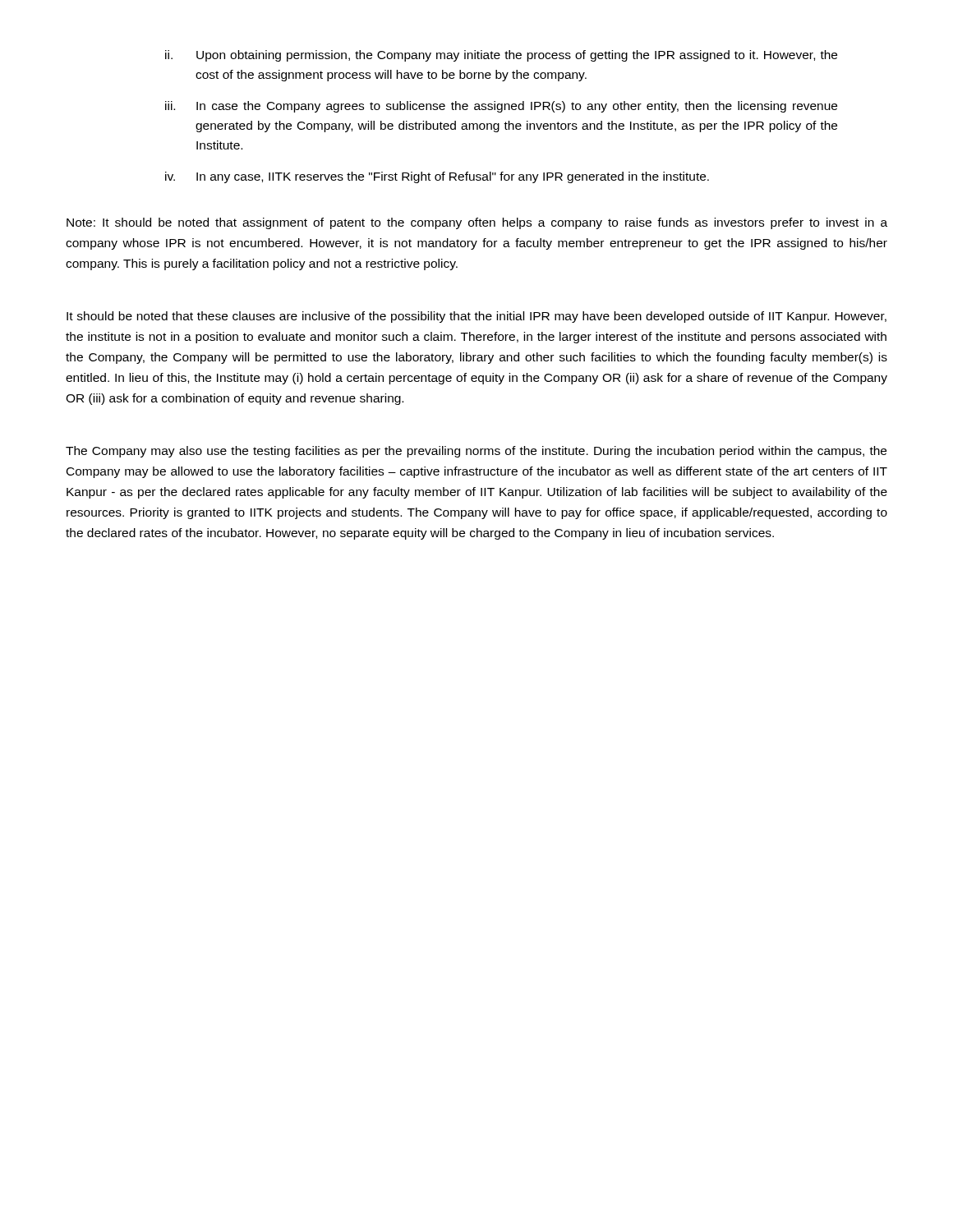Screen dimensions: 1232x953
Task: Locate the list item that says "iii. In case the"
Action: 501,126
